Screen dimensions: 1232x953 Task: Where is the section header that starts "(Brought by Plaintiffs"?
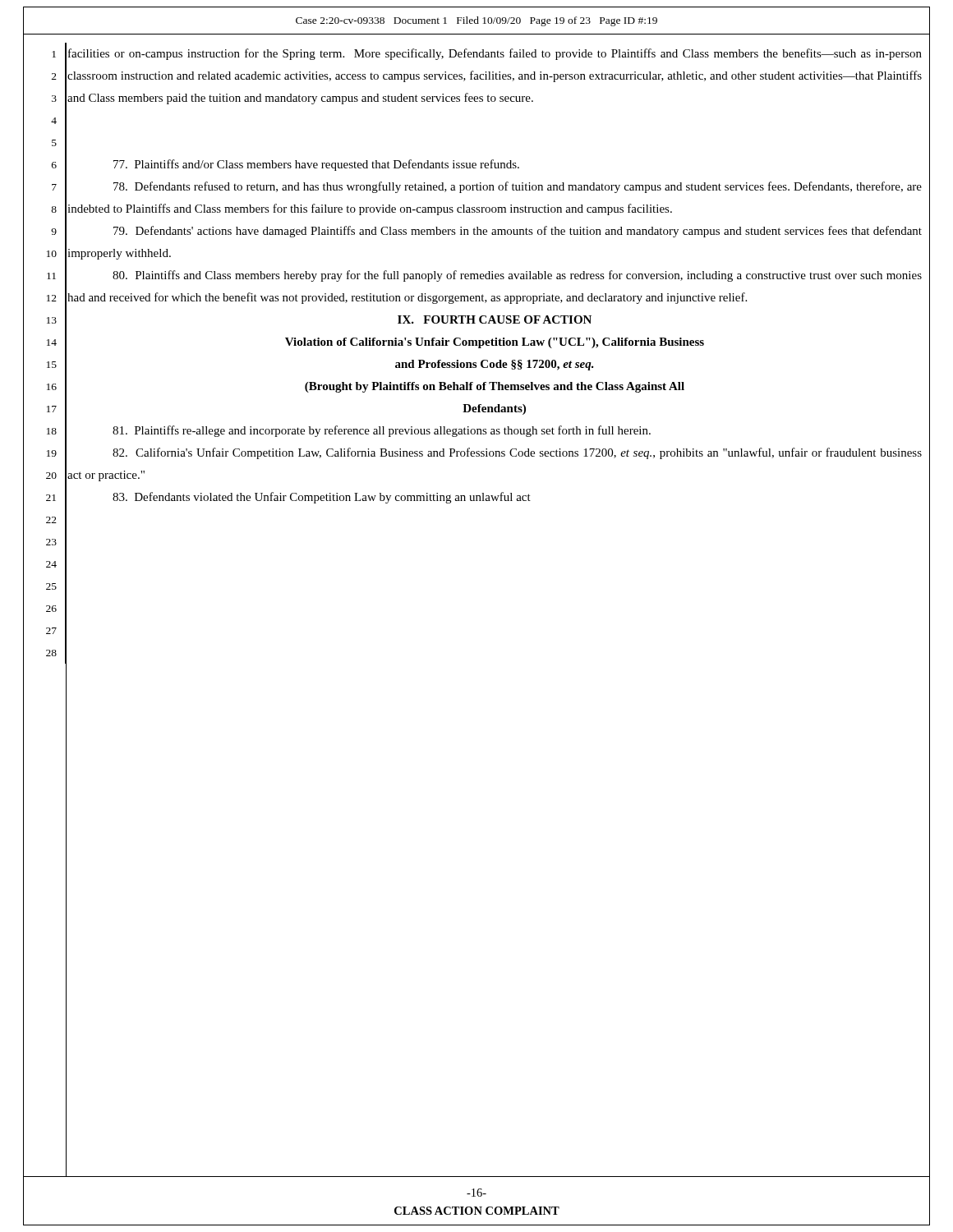(x=495, y=386)
